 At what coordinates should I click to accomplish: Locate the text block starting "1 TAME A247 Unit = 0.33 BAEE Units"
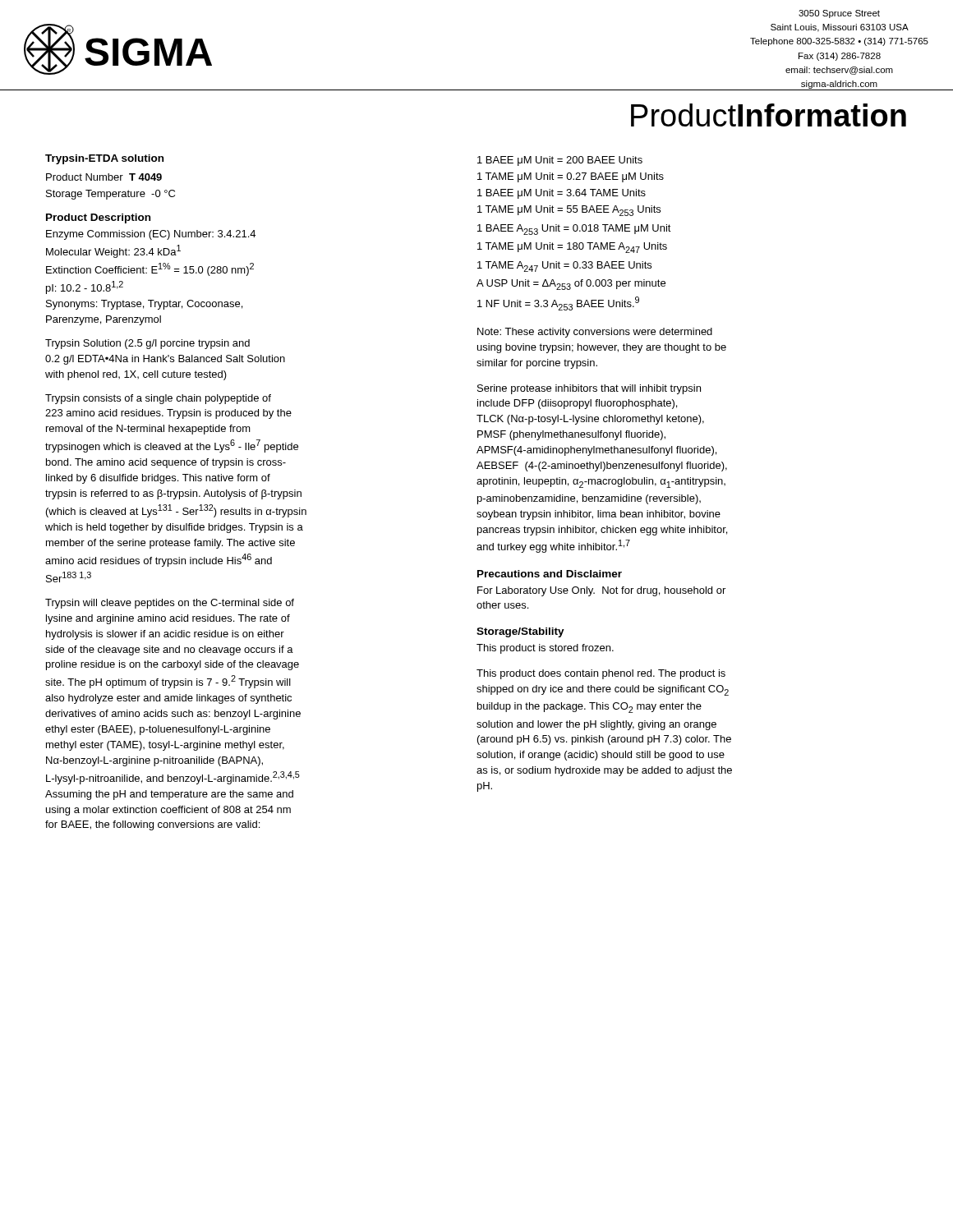564,266
